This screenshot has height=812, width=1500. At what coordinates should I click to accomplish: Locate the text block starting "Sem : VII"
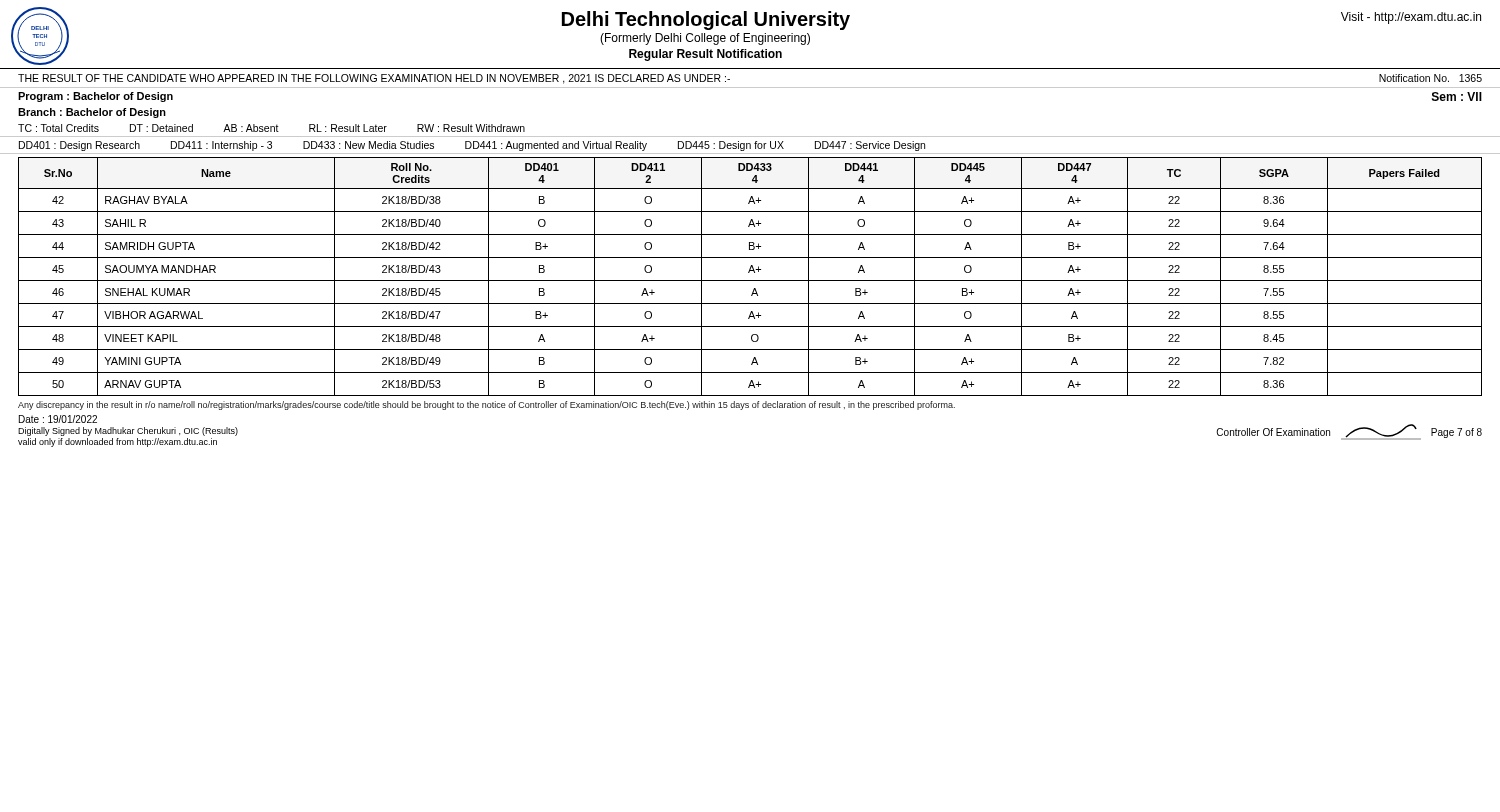point(750,97)
